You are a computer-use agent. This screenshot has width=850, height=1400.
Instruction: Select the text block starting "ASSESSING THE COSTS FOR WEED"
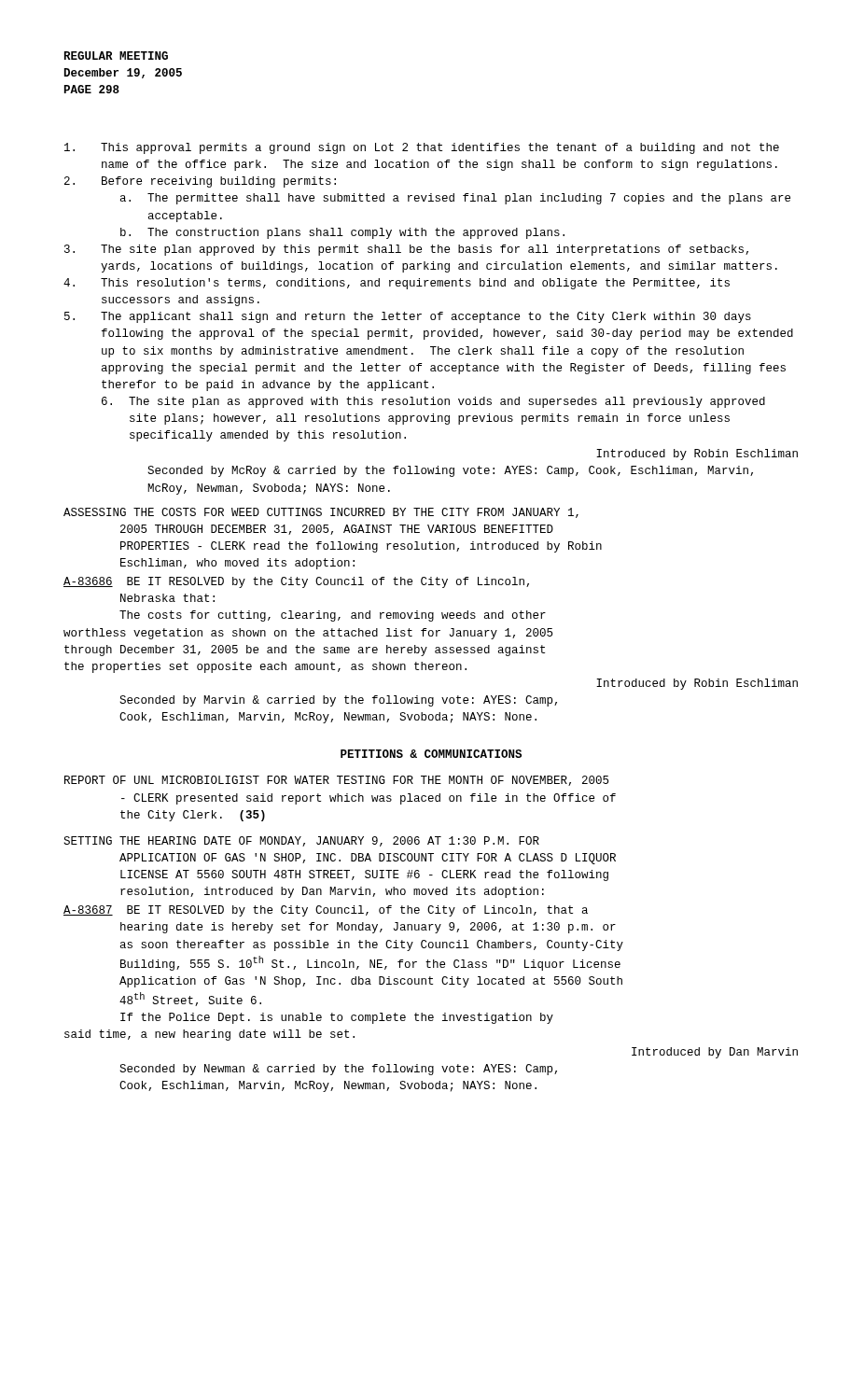pos(333,538)
